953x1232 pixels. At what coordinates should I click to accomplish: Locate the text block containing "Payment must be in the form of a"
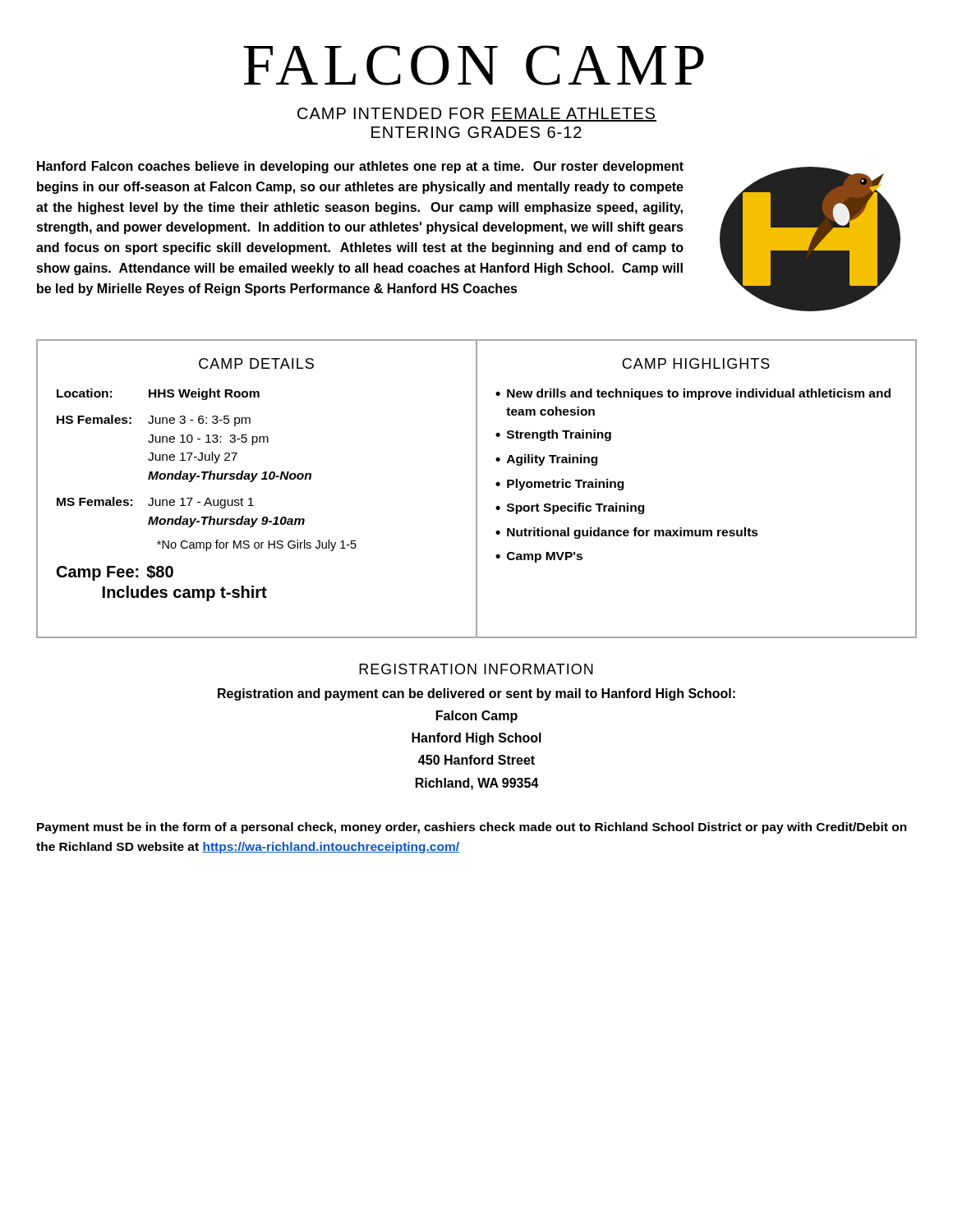[x=472, y=836]
